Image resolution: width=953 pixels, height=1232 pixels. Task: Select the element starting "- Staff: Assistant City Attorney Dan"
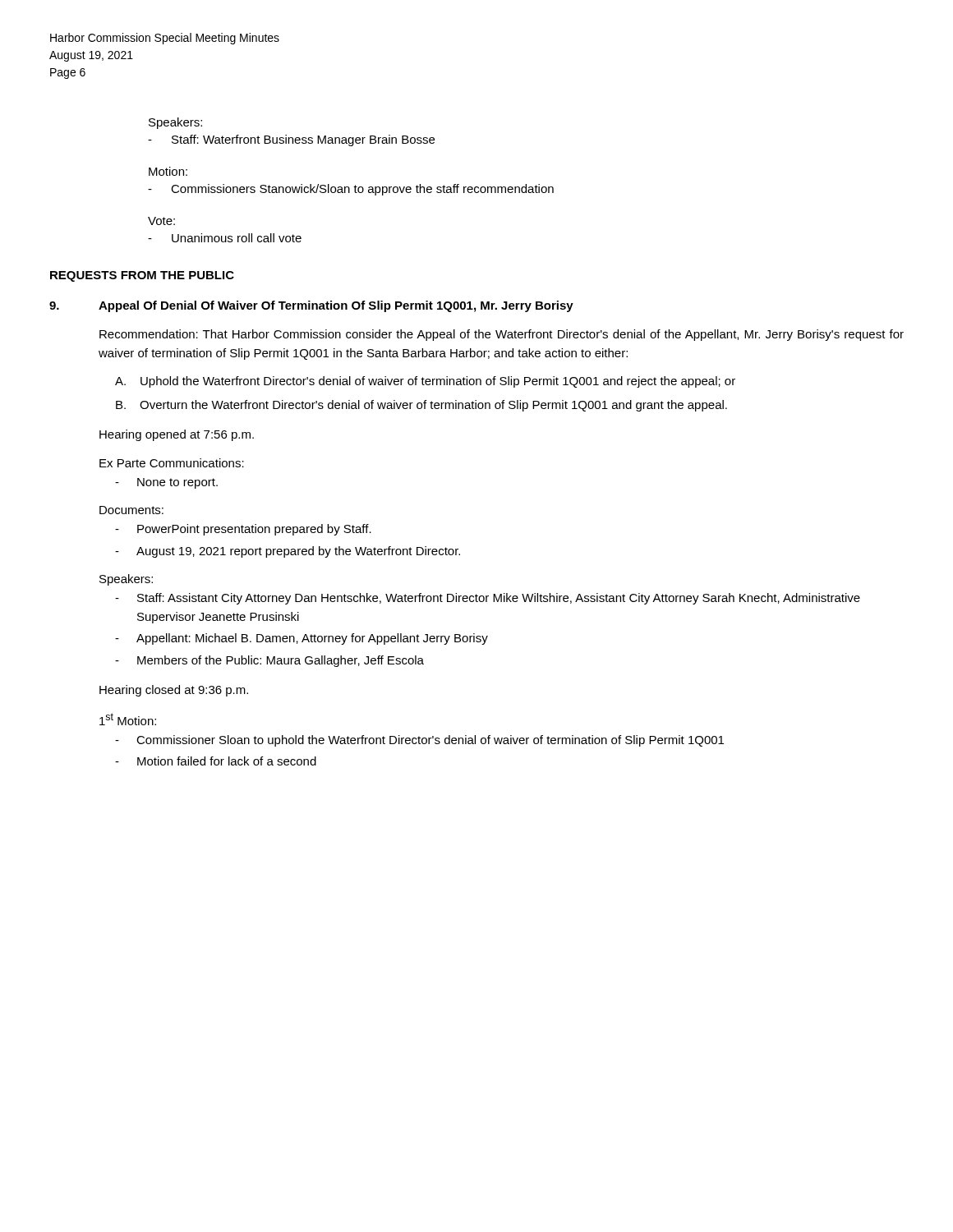point(509,607)
